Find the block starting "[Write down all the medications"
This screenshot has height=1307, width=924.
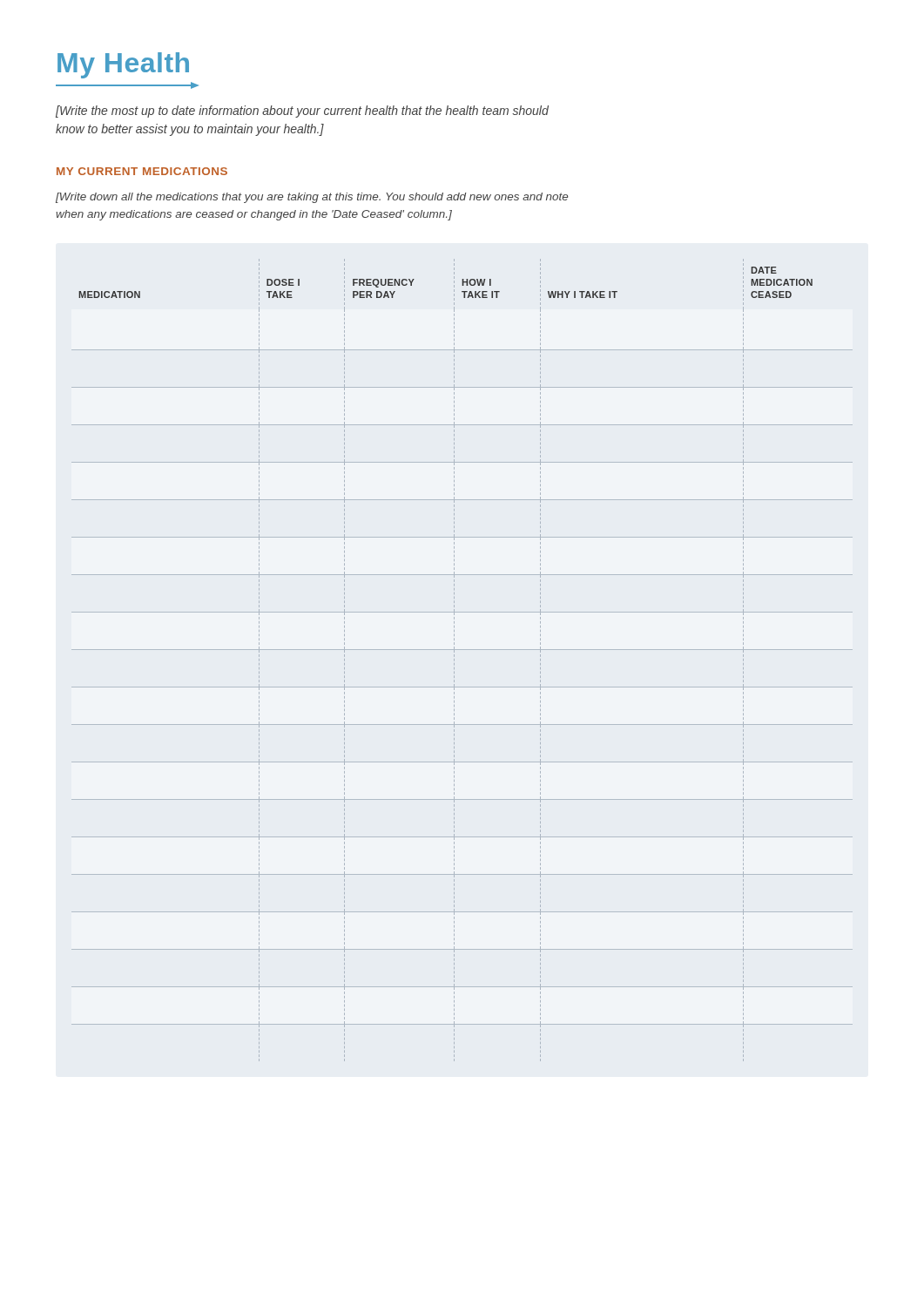pos(312,205)
